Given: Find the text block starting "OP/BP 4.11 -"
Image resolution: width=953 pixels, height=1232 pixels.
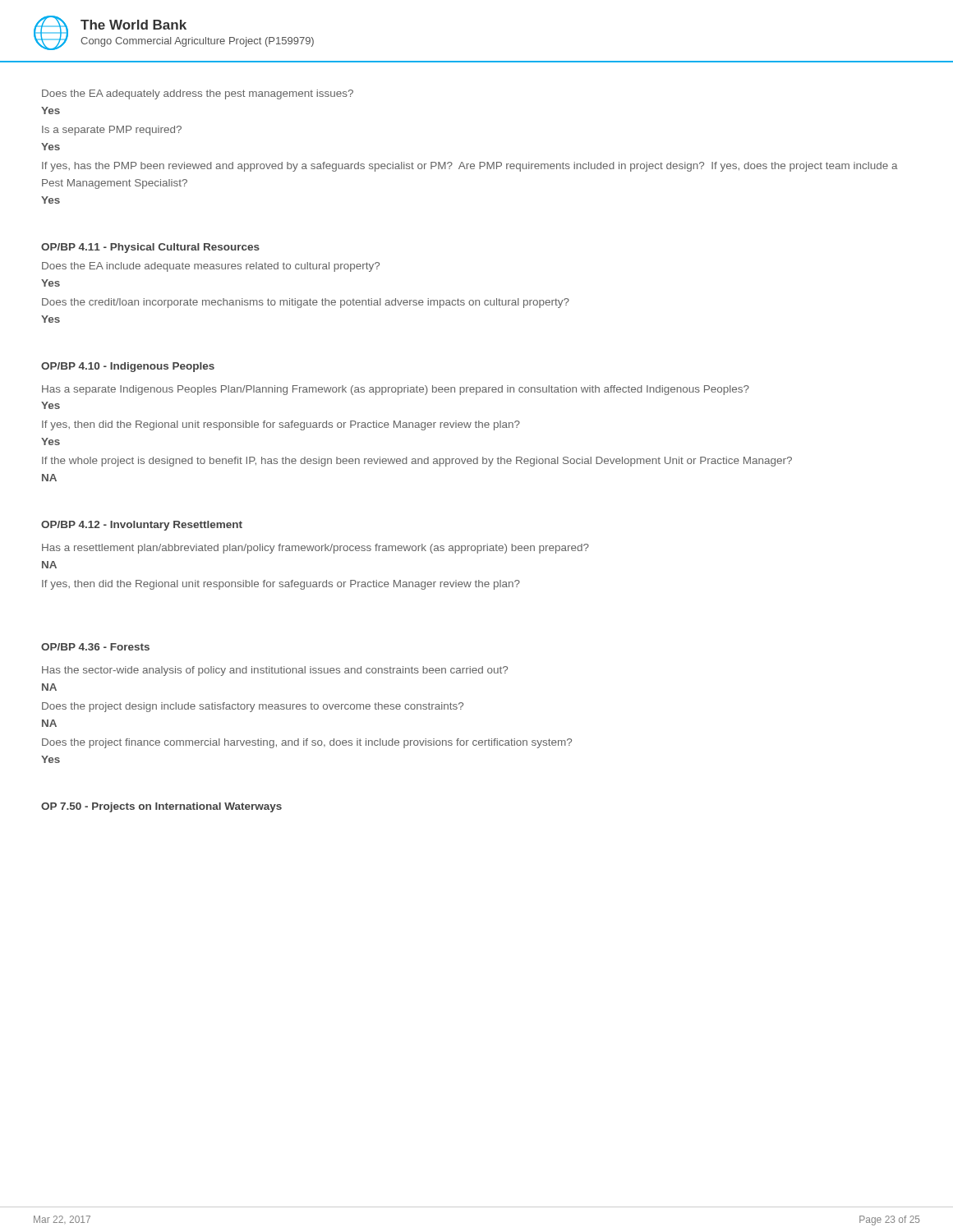Looking at the screenshot, I should coord(150,247).
